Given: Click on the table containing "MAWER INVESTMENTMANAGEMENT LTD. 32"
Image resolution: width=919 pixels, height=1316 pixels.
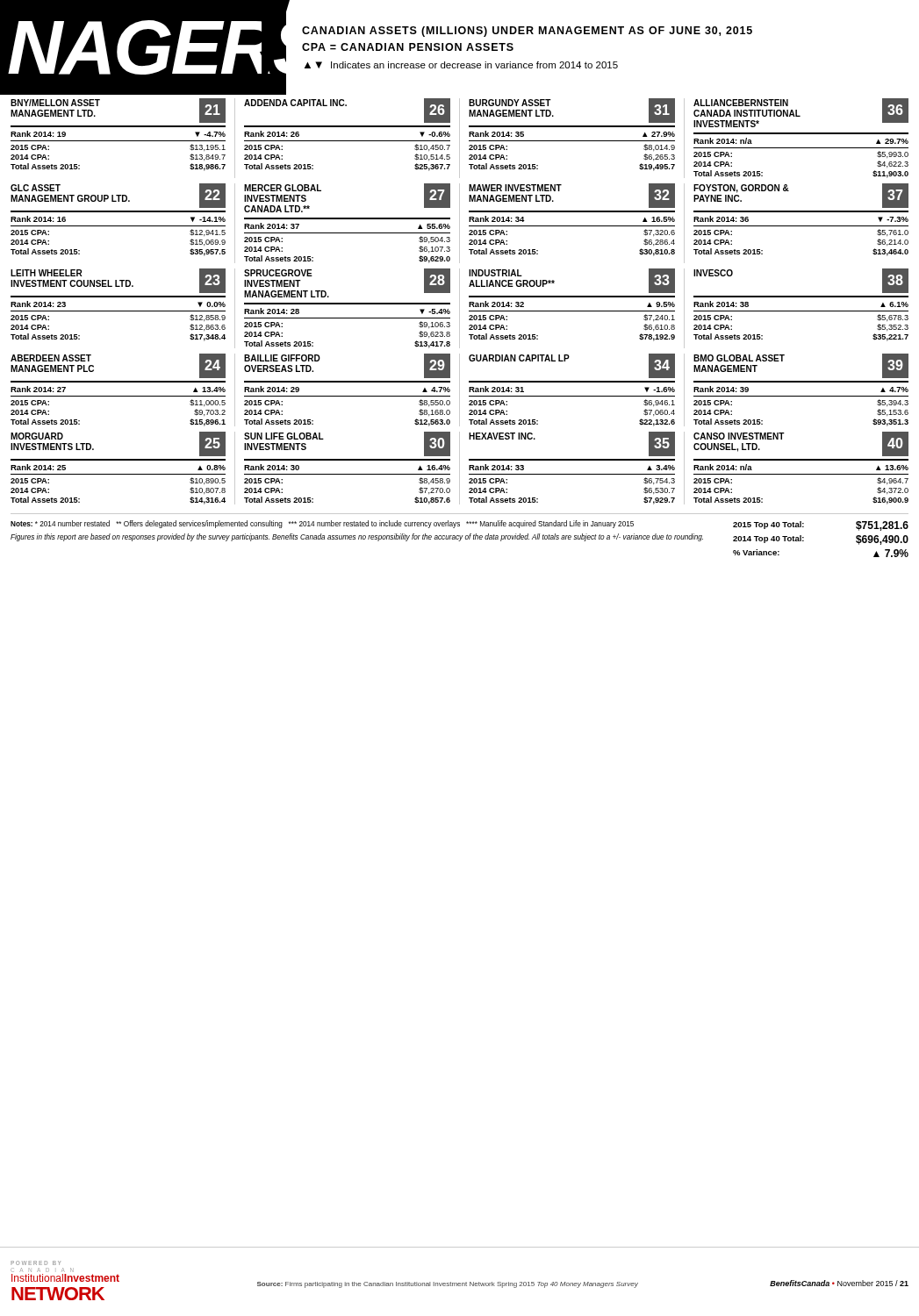Looking at the screenshot, I should pos(572,223).
